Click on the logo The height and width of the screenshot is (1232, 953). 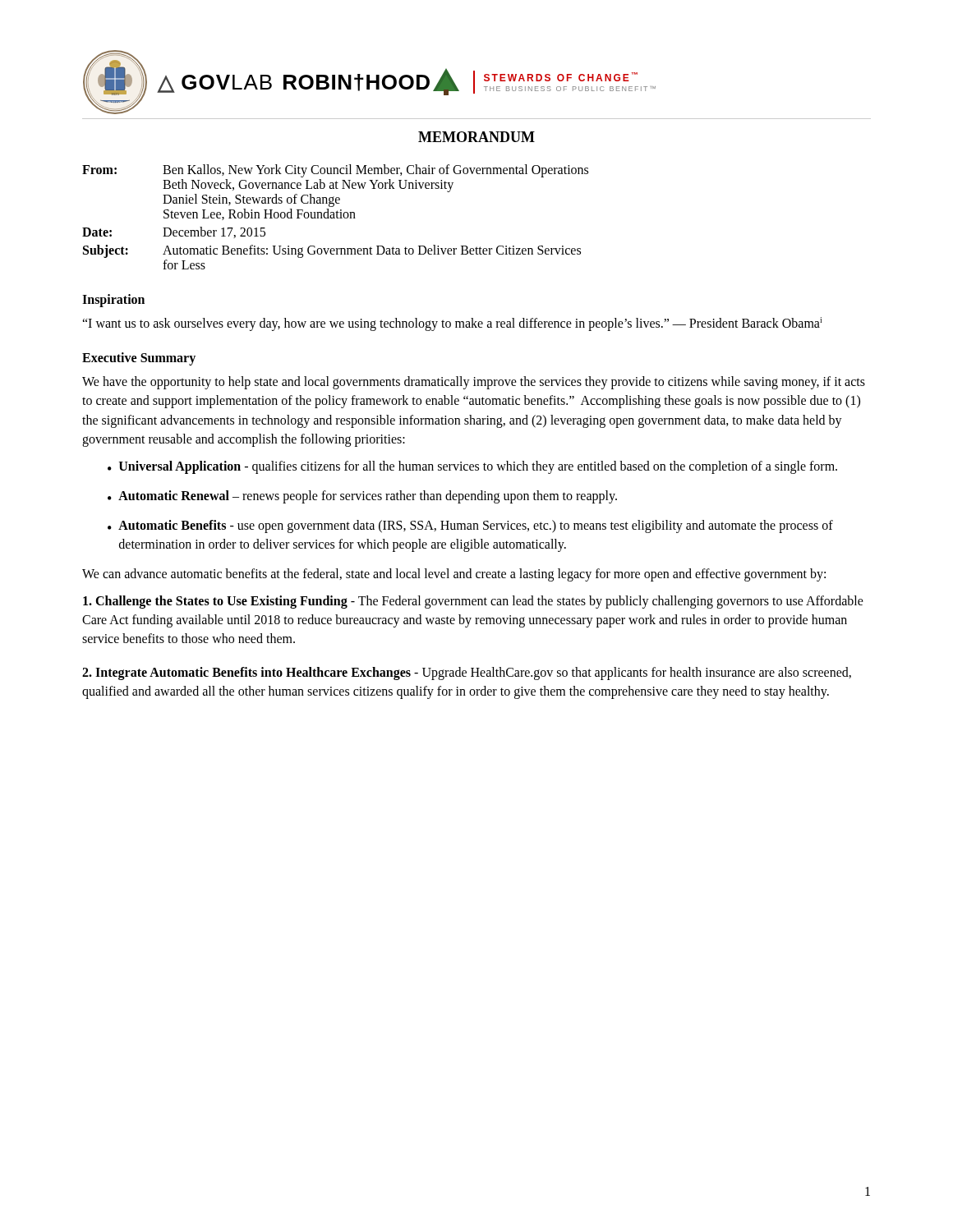(x=476, y=82)
